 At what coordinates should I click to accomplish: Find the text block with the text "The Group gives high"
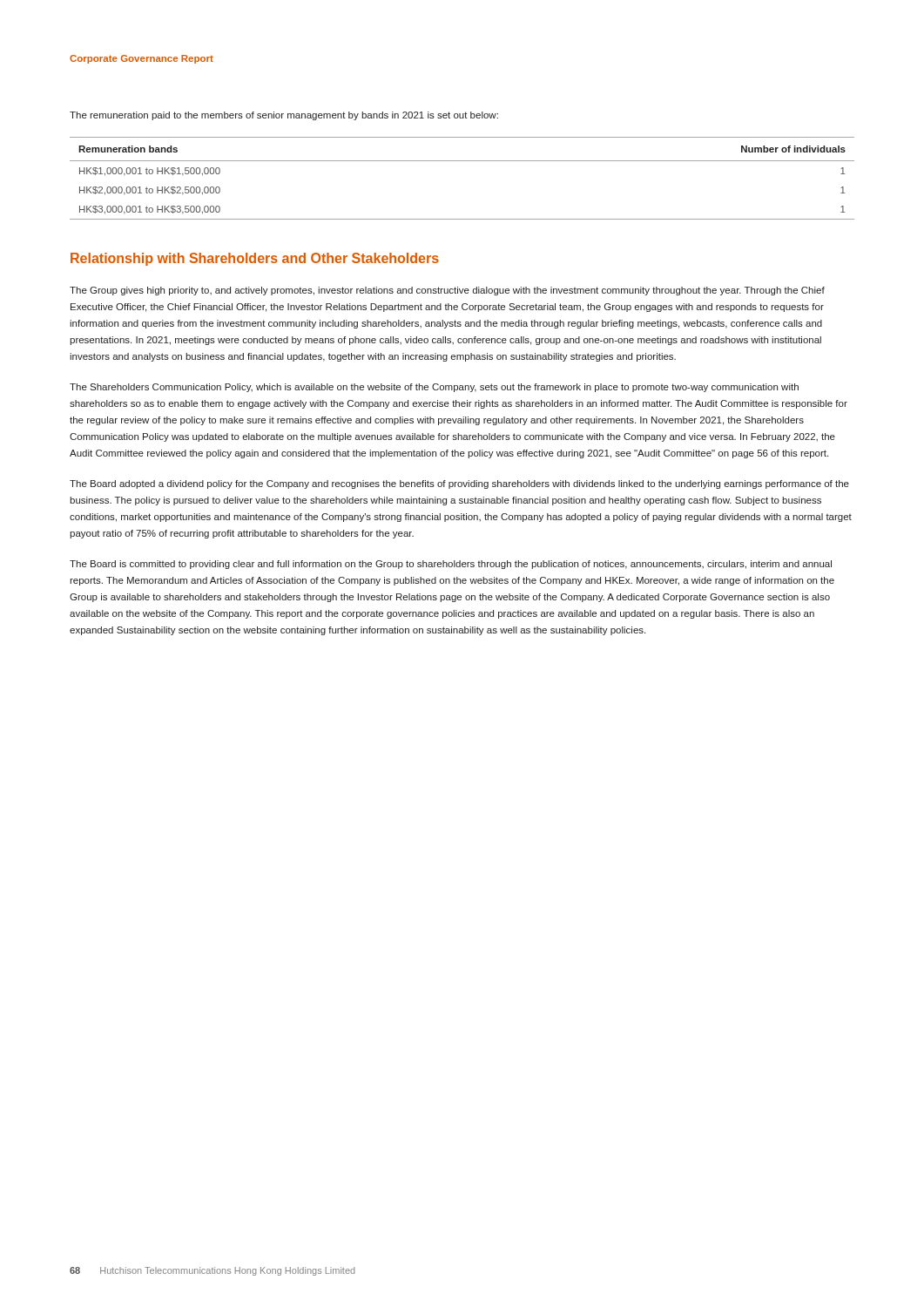(x=447, y=323)
